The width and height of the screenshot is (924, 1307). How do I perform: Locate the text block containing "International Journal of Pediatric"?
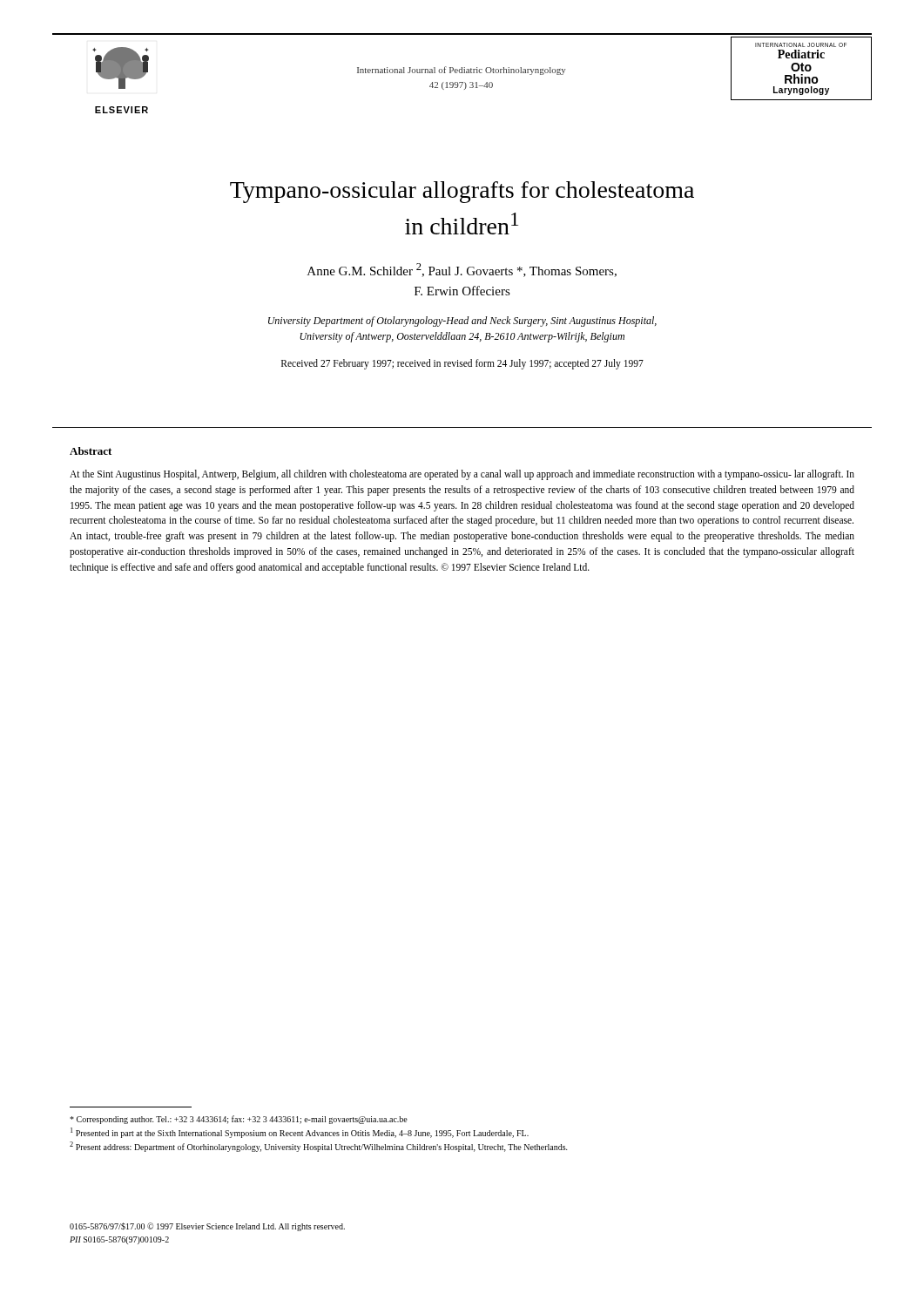click(461, 77)
